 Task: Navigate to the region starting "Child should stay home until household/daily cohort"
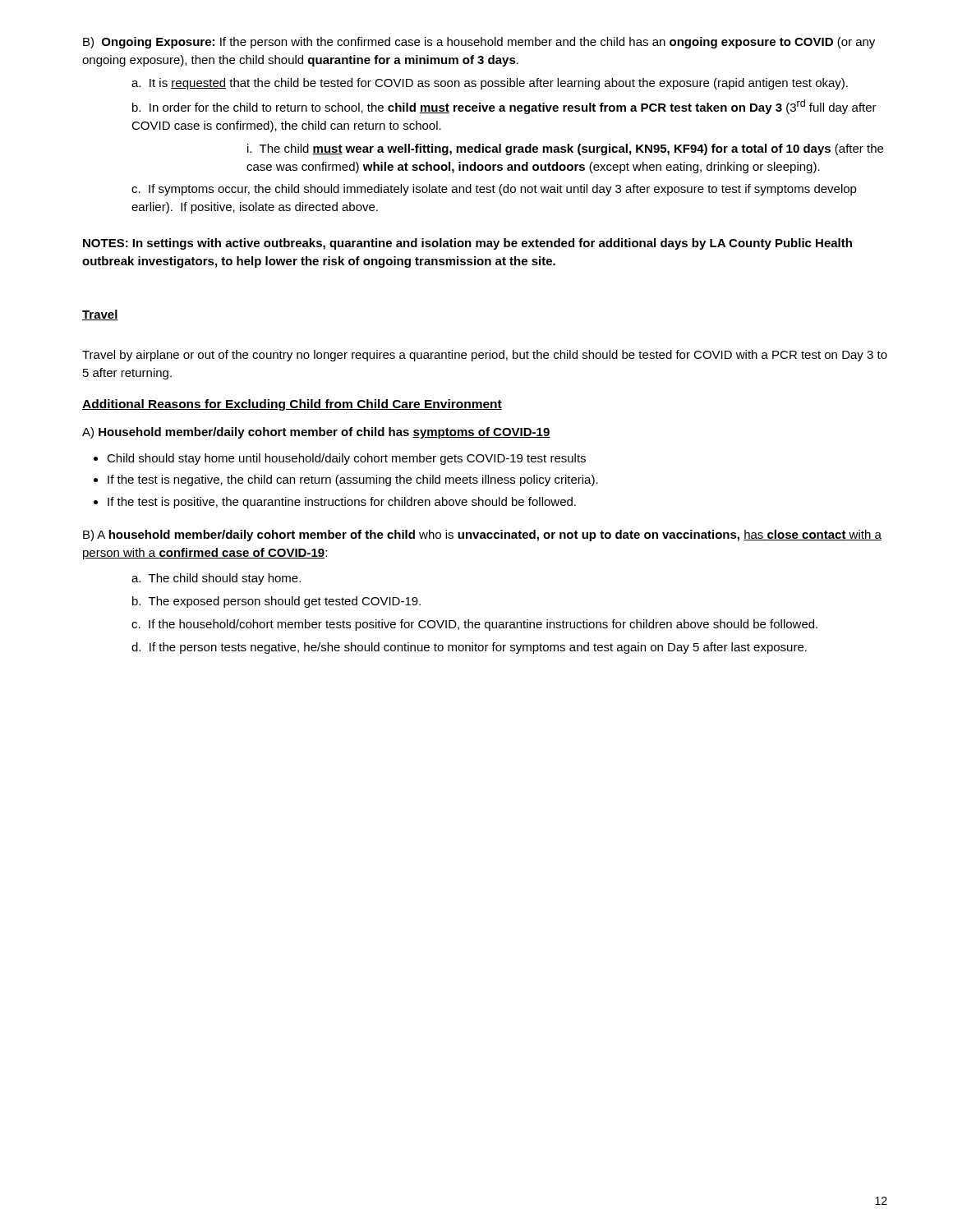click(x=347, y=458)
